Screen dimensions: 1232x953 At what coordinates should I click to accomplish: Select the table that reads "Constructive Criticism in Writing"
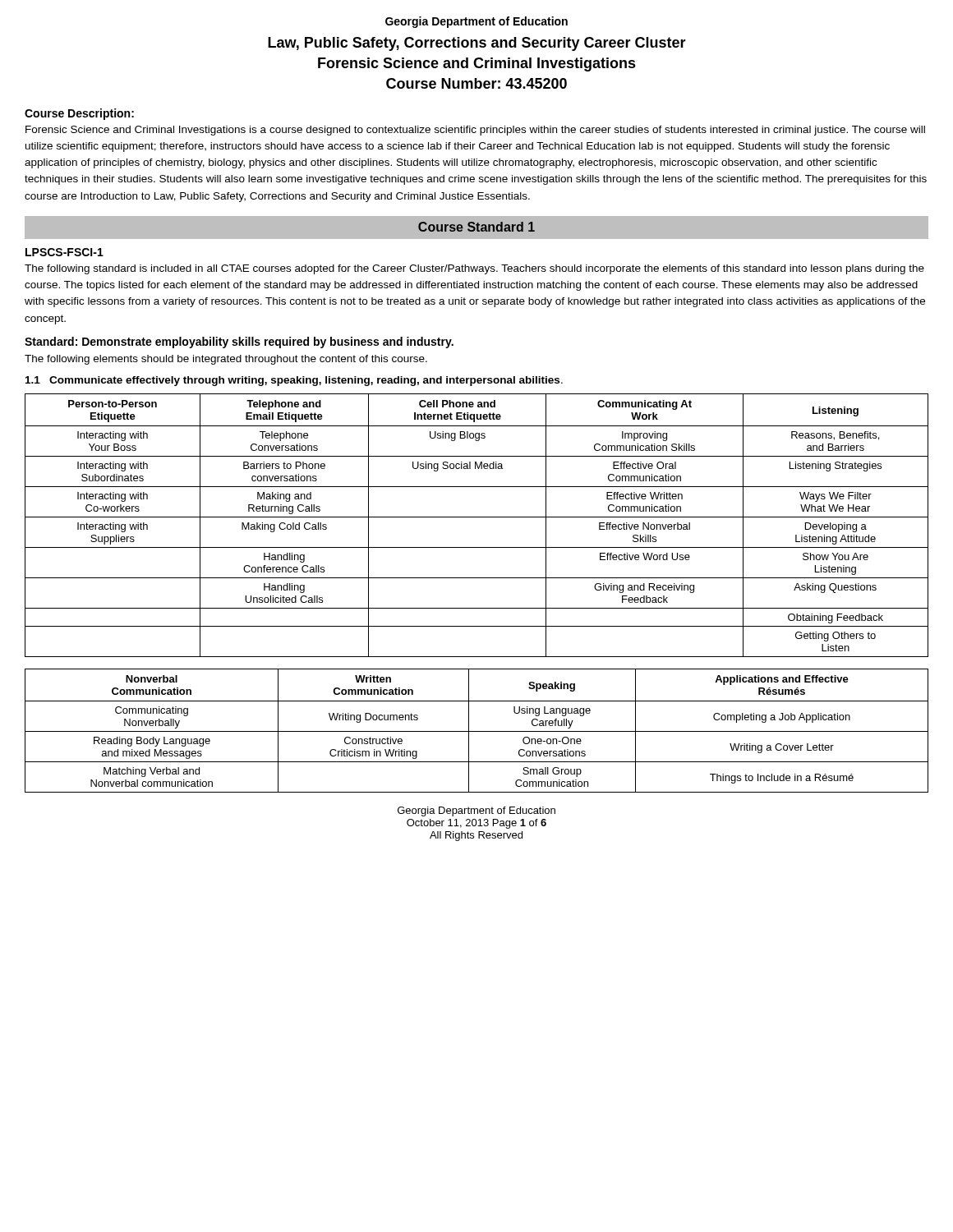pos(476,731)
